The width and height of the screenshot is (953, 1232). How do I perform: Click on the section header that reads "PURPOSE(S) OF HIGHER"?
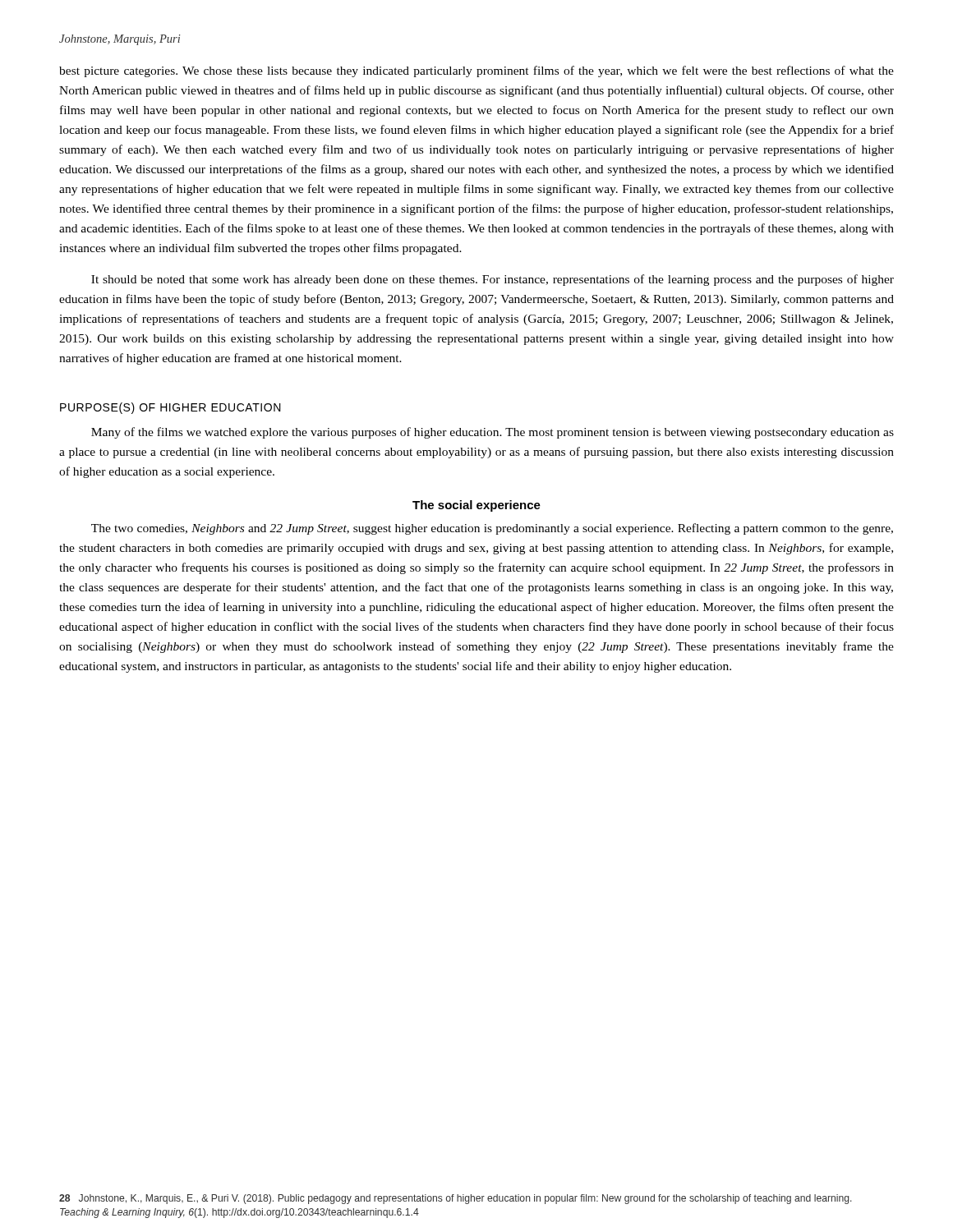[170, 408]
